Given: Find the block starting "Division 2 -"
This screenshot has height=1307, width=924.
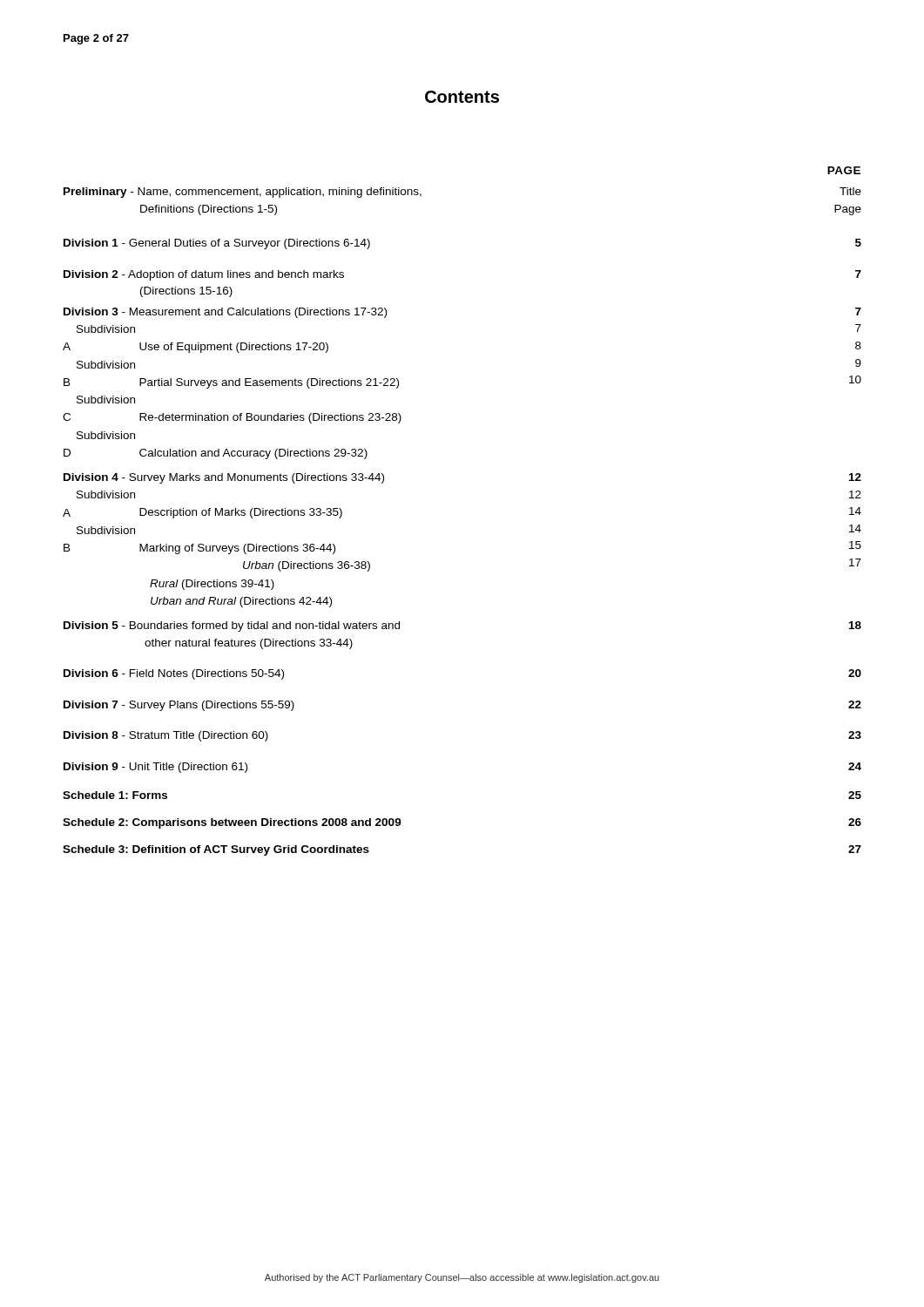Looking at the screenshot, I should (205, 275).
